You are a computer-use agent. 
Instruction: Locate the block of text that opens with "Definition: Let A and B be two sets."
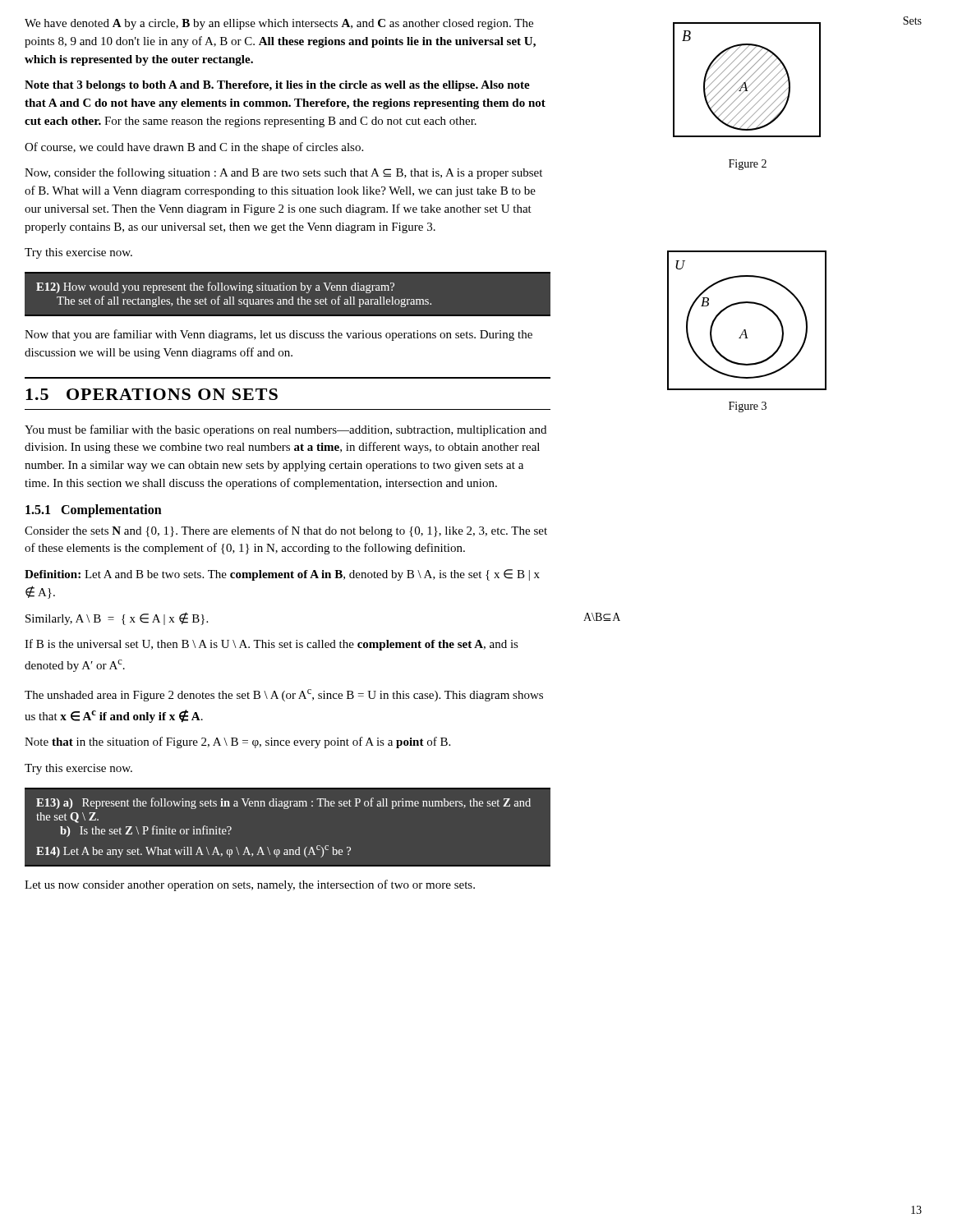pyautogui.click(x=282, y=583)
